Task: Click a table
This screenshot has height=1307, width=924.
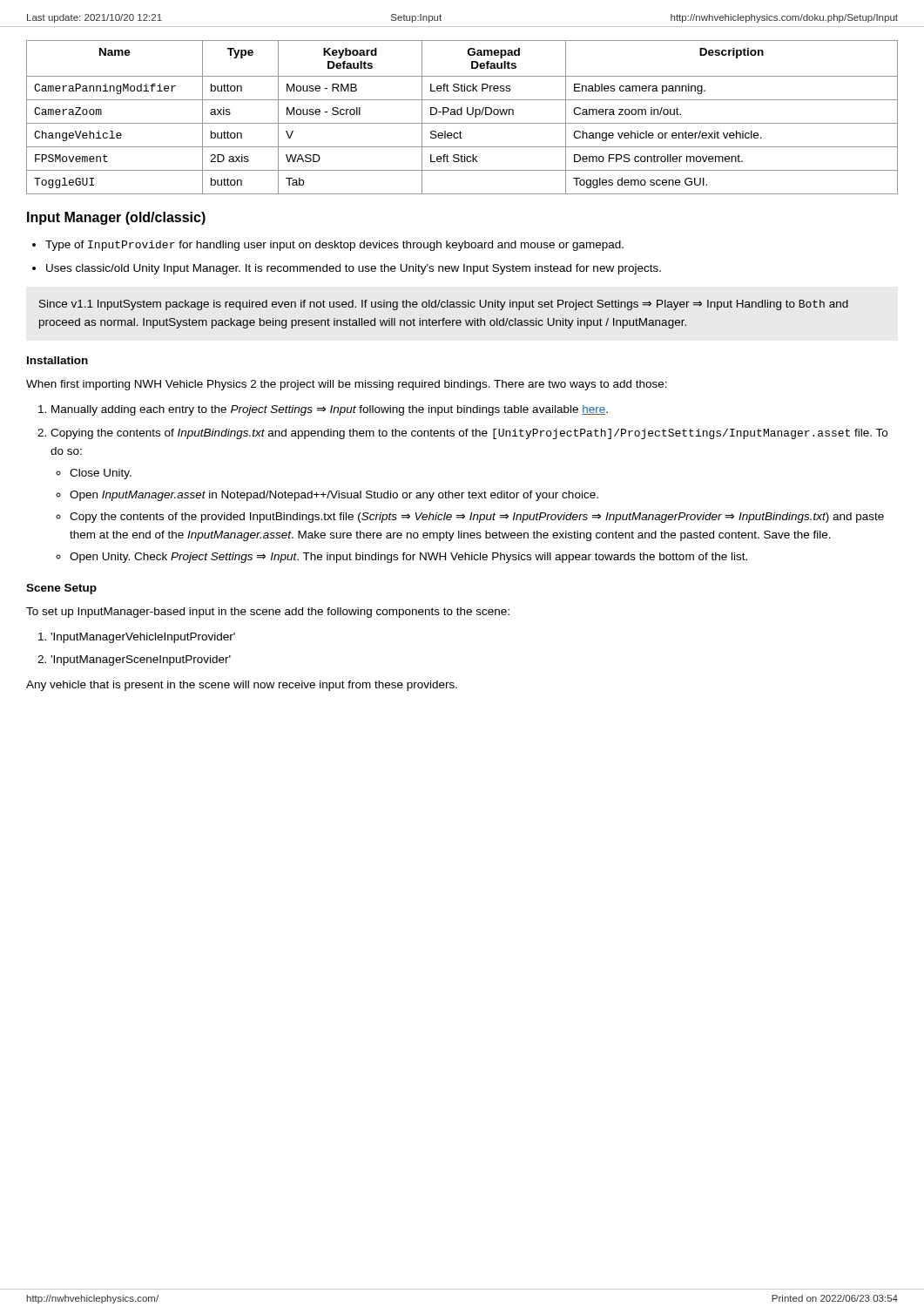Action: click(462, 117)
